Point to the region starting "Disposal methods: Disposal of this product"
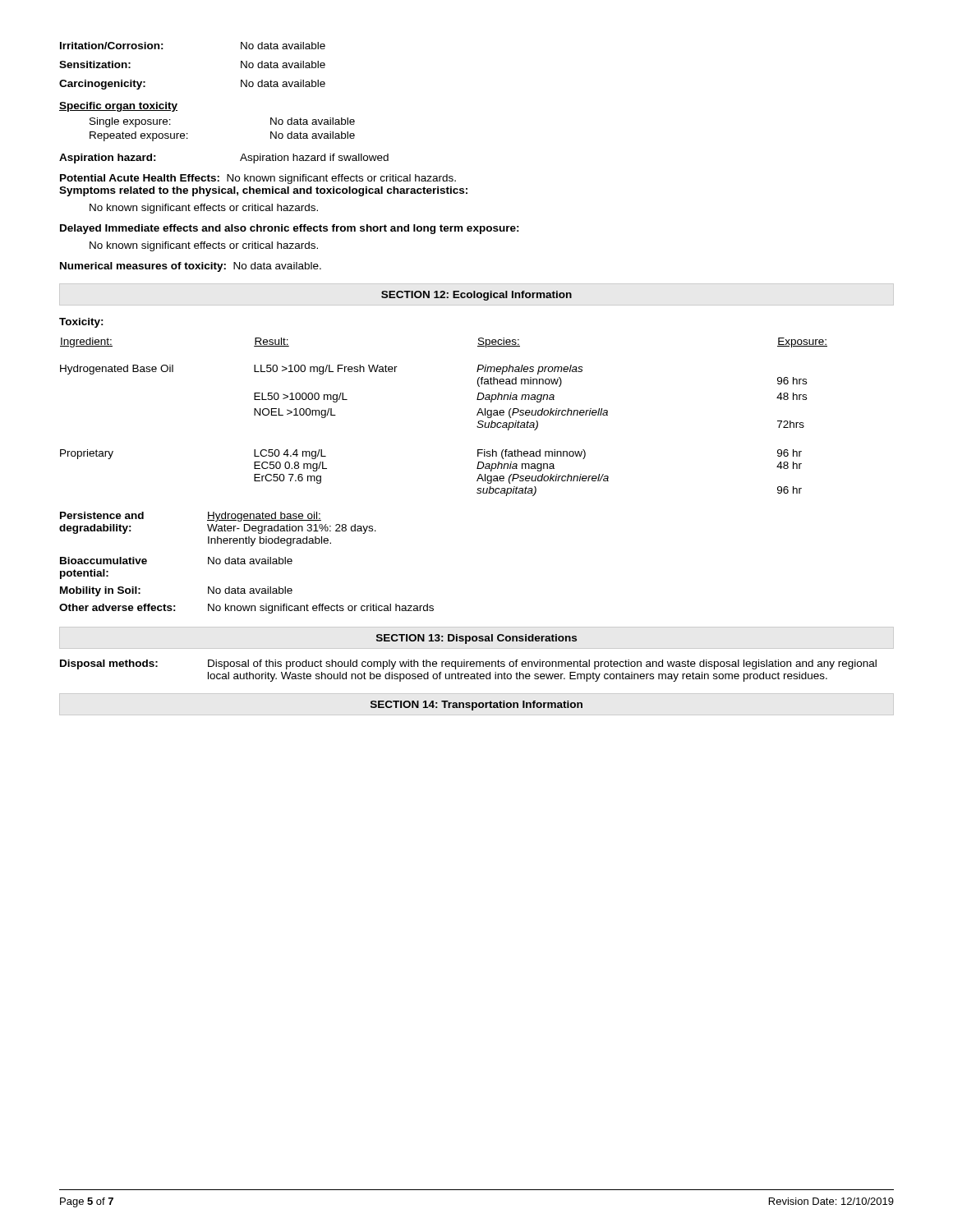This screenshot has height=1232, width=953. pos(476,669)
